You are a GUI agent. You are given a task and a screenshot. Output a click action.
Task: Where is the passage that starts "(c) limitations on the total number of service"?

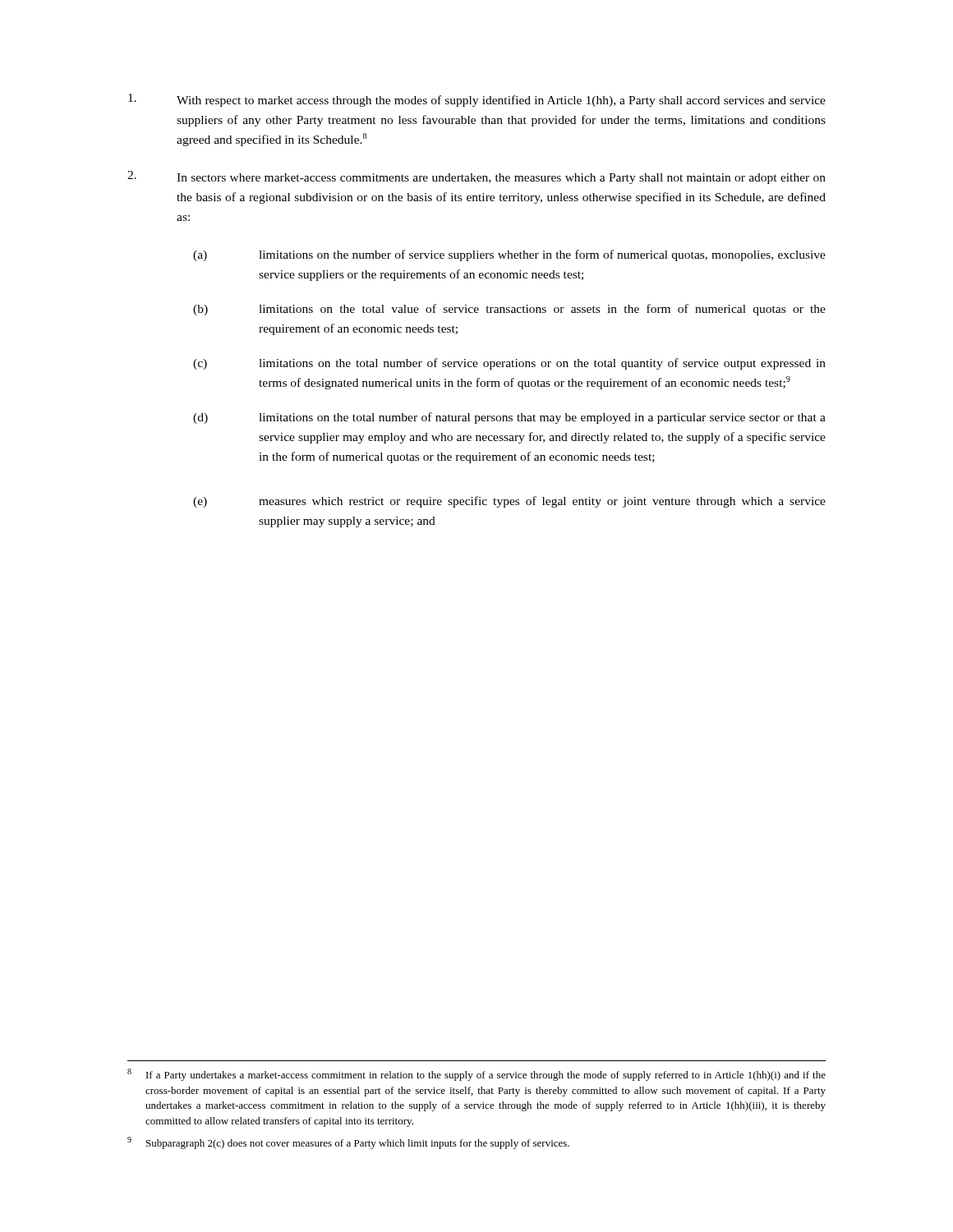(x=509, y=373)
